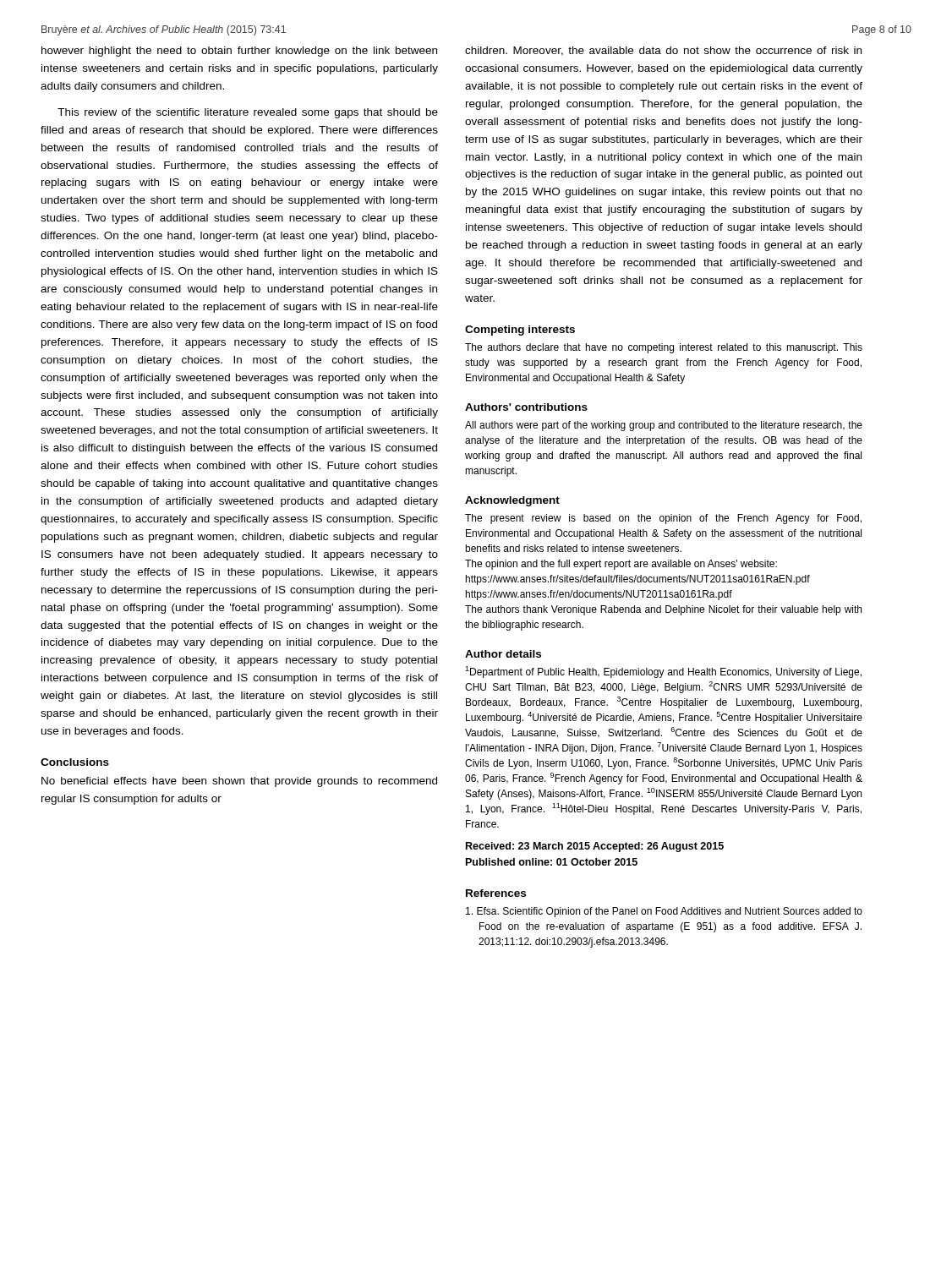Screen dimensions: 1268x952
Task: Point to the block beginning "children. Moreover, the available data do"
Action: 664,175
